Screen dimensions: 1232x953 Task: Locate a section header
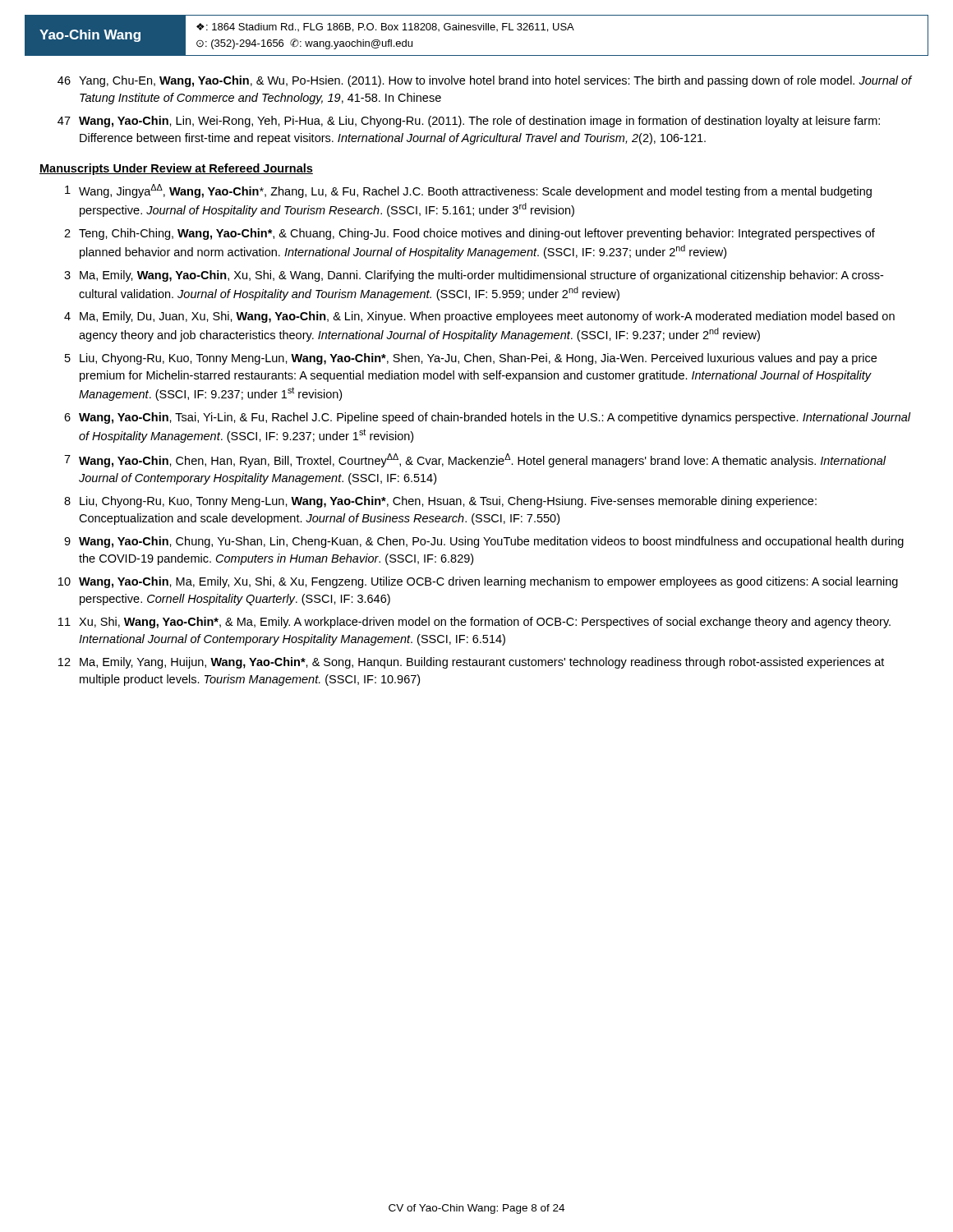pyautogui.click(x=176, y=168)
